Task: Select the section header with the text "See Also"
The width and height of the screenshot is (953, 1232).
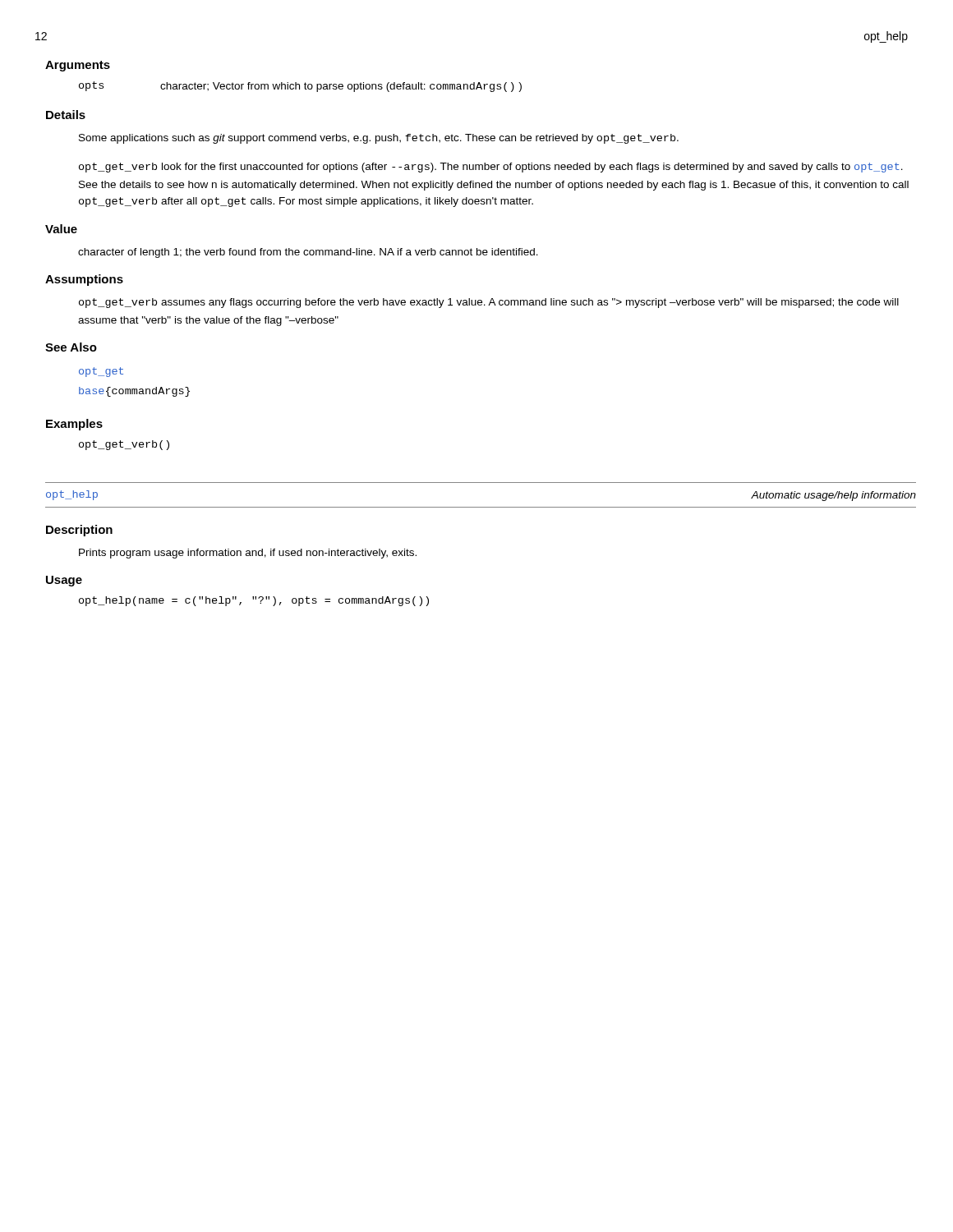Action: pyautogui.click(x=71, y=347)
